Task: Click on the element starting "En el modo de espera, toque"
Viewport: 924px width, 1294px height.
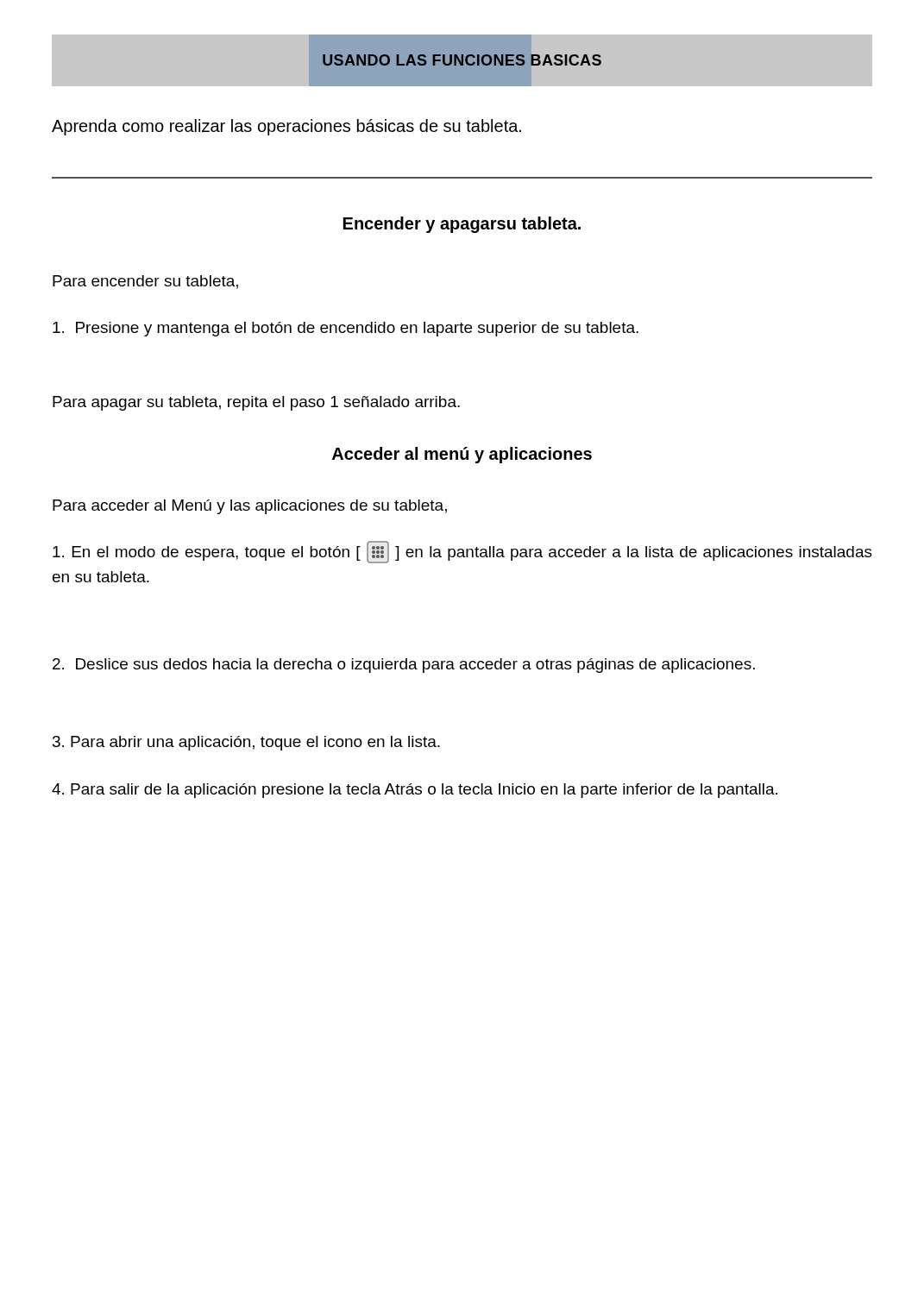Action: [x=462, y=564]
